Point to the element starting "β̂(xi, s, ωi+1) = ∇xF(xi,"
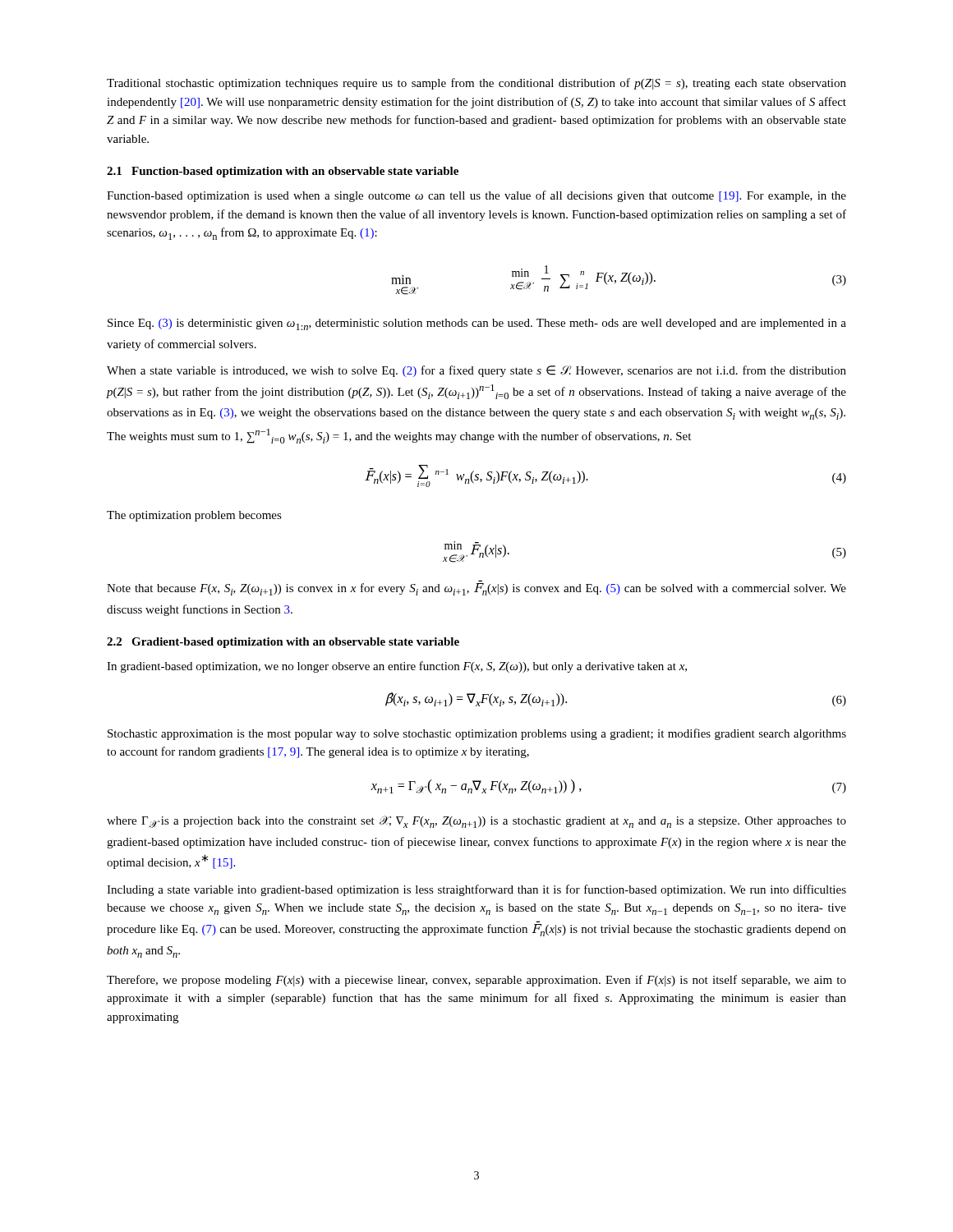Image resolution: width=953 pixels, height=1232 pixels. point(483,699)
